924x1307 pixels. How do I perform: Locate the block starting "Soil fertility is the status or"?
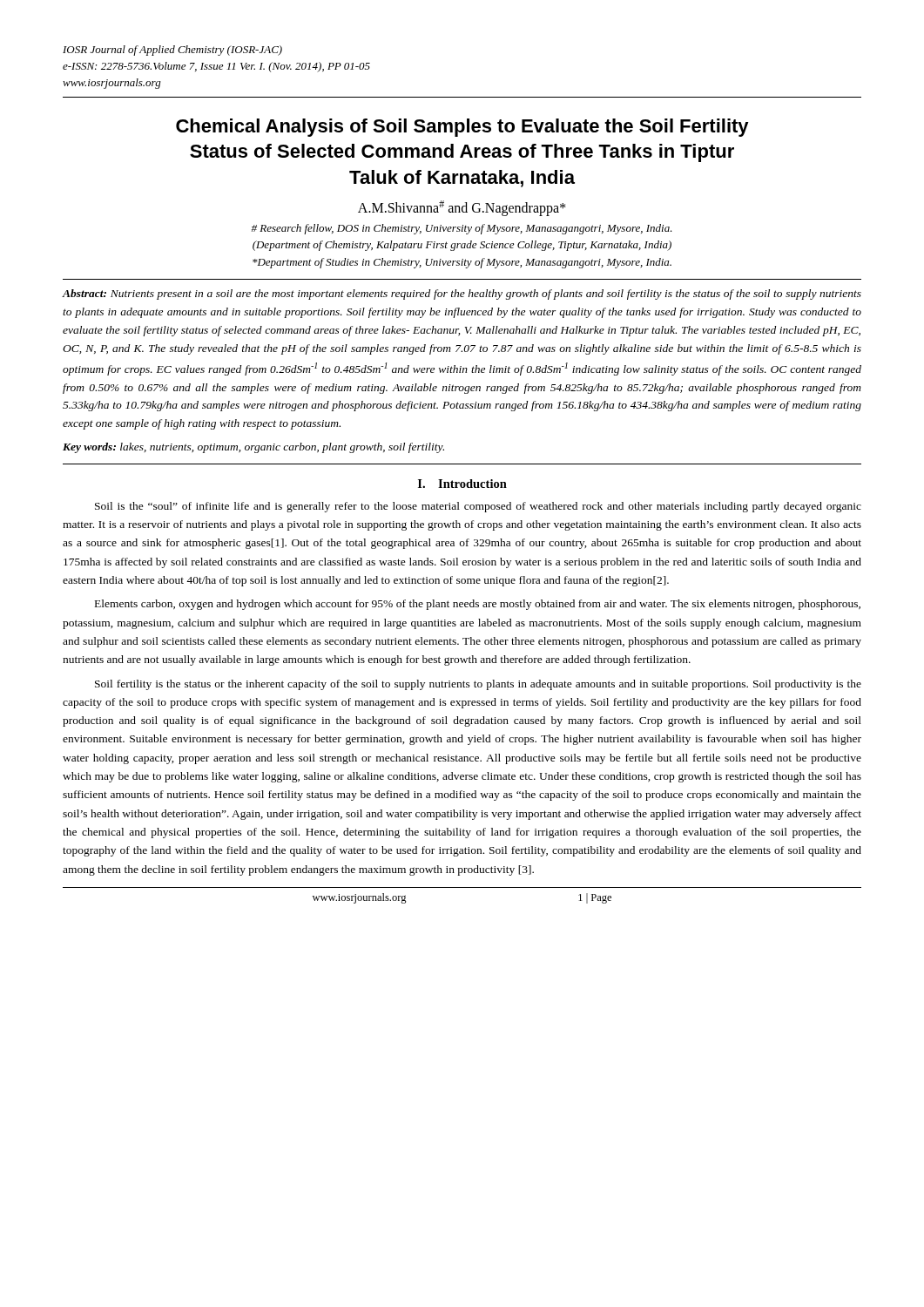tap(462, 776)
